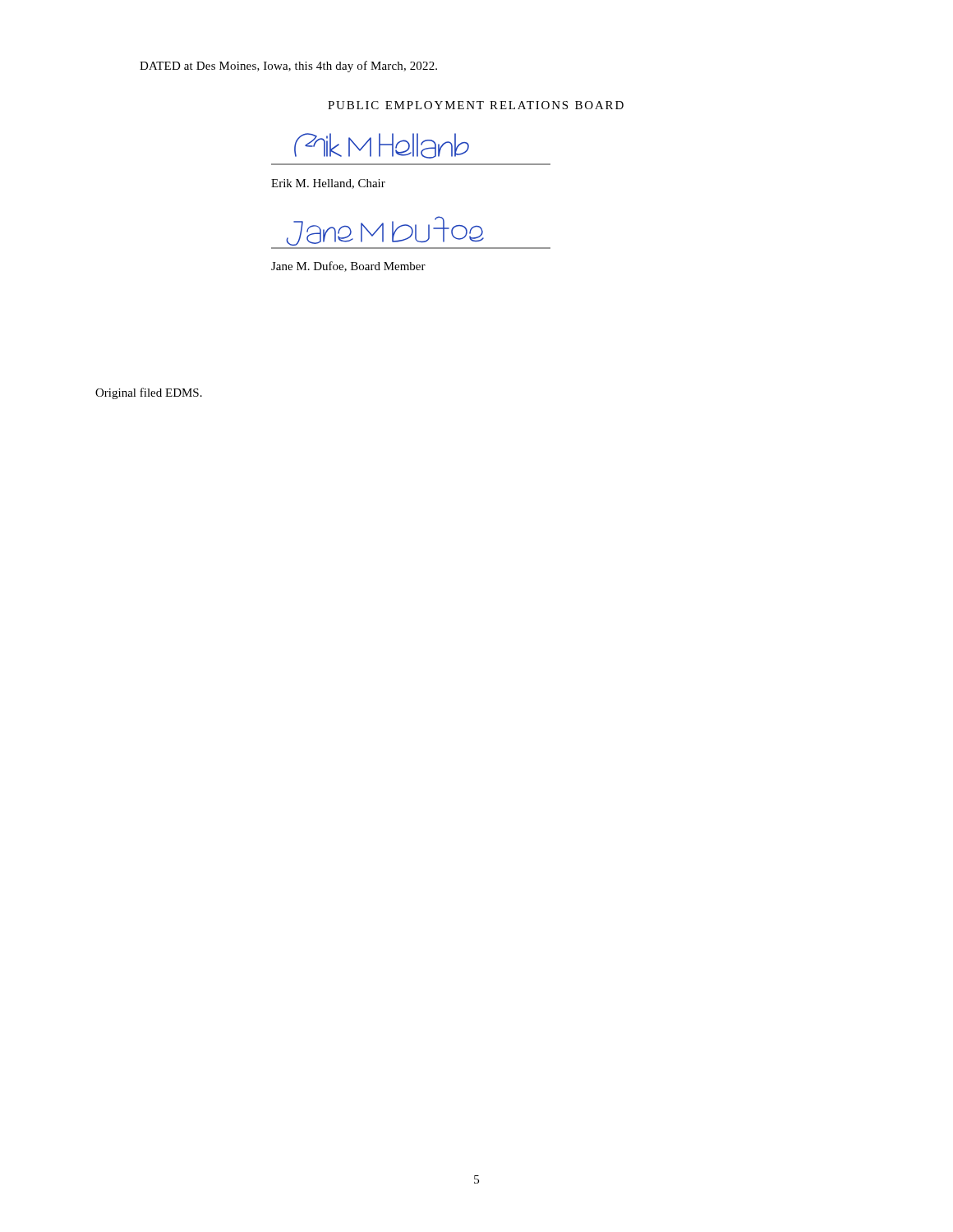
Task: Click on the passage starting "DATED at Des"
Action: click(x=289, y=66)
